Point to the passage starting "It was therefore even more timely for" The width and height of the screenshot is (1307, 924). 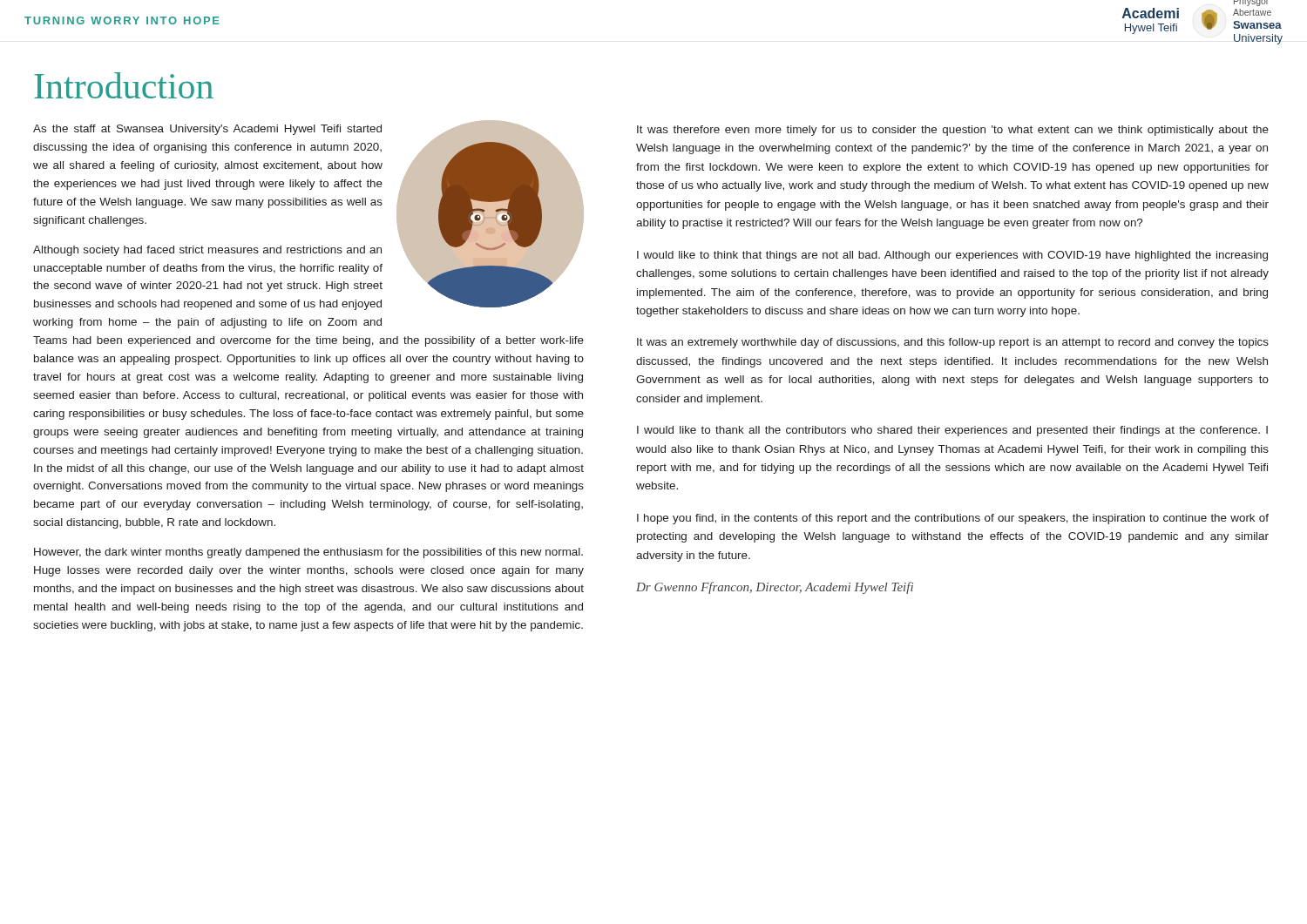(x=952, y=176)
